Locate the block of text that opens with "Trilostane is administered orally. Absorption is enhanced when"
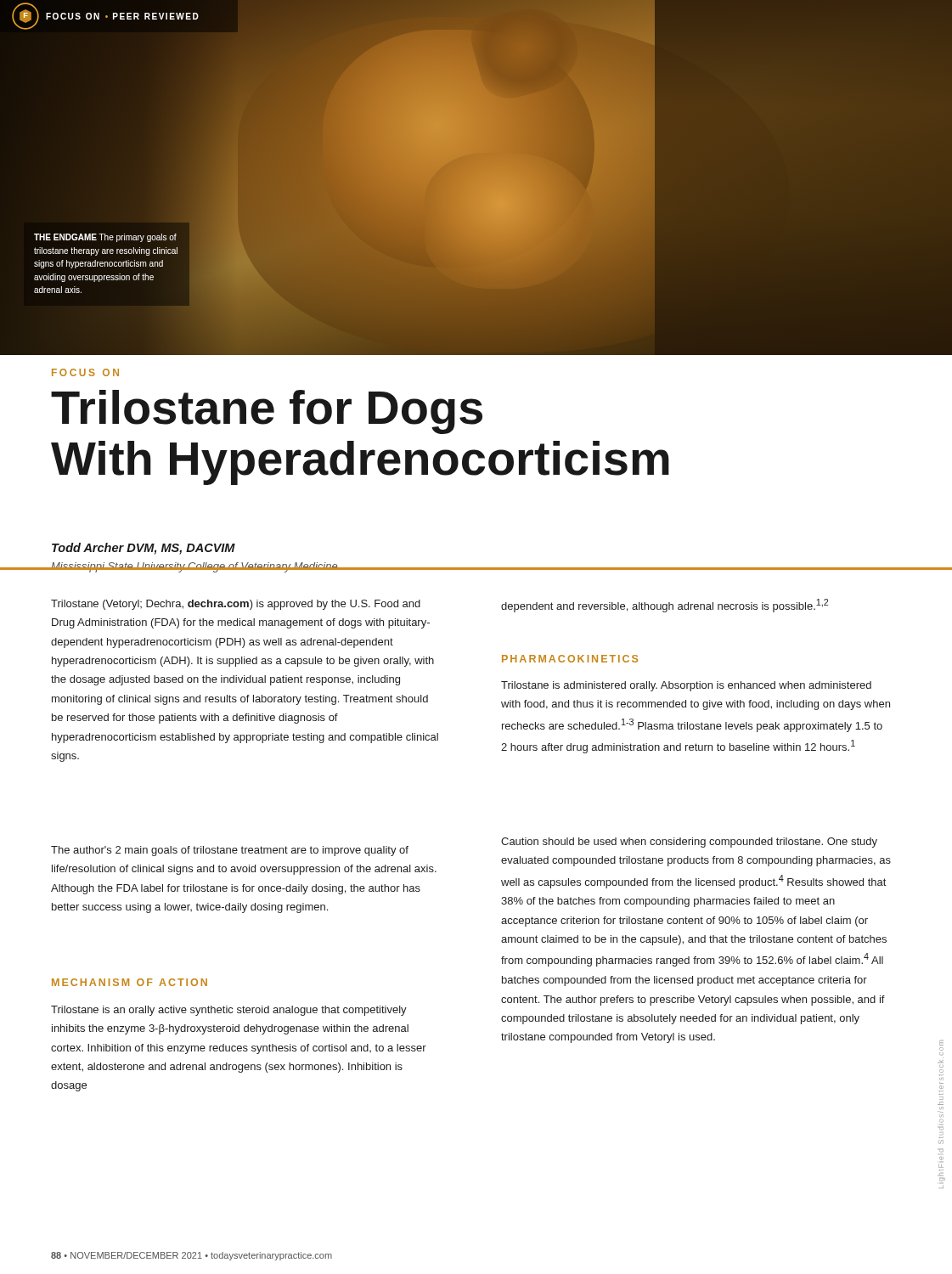Viewport: 952px width, 1274px height. coord(696,716)
